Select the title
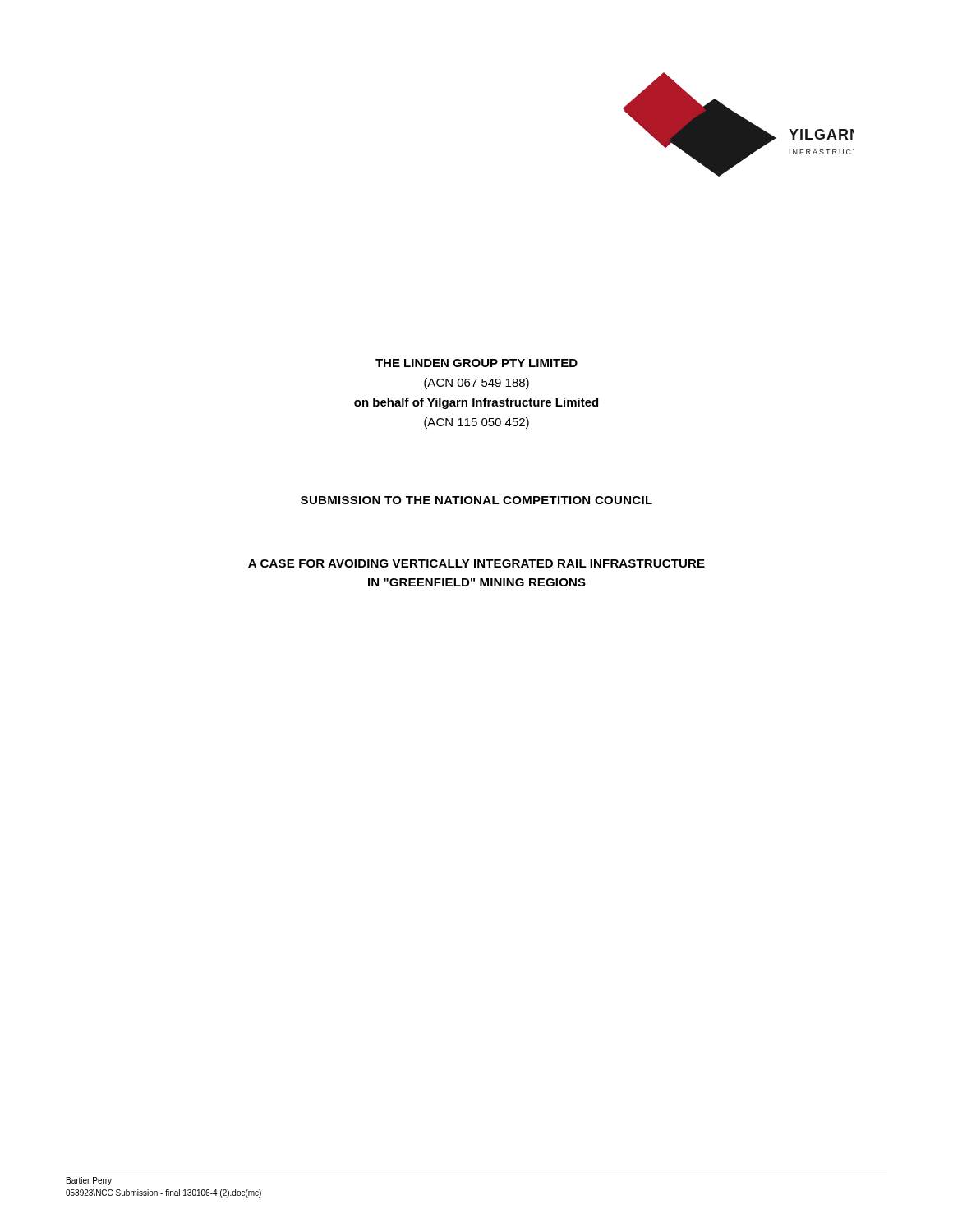Screen dimensions: 1232x953 [476, 393]
